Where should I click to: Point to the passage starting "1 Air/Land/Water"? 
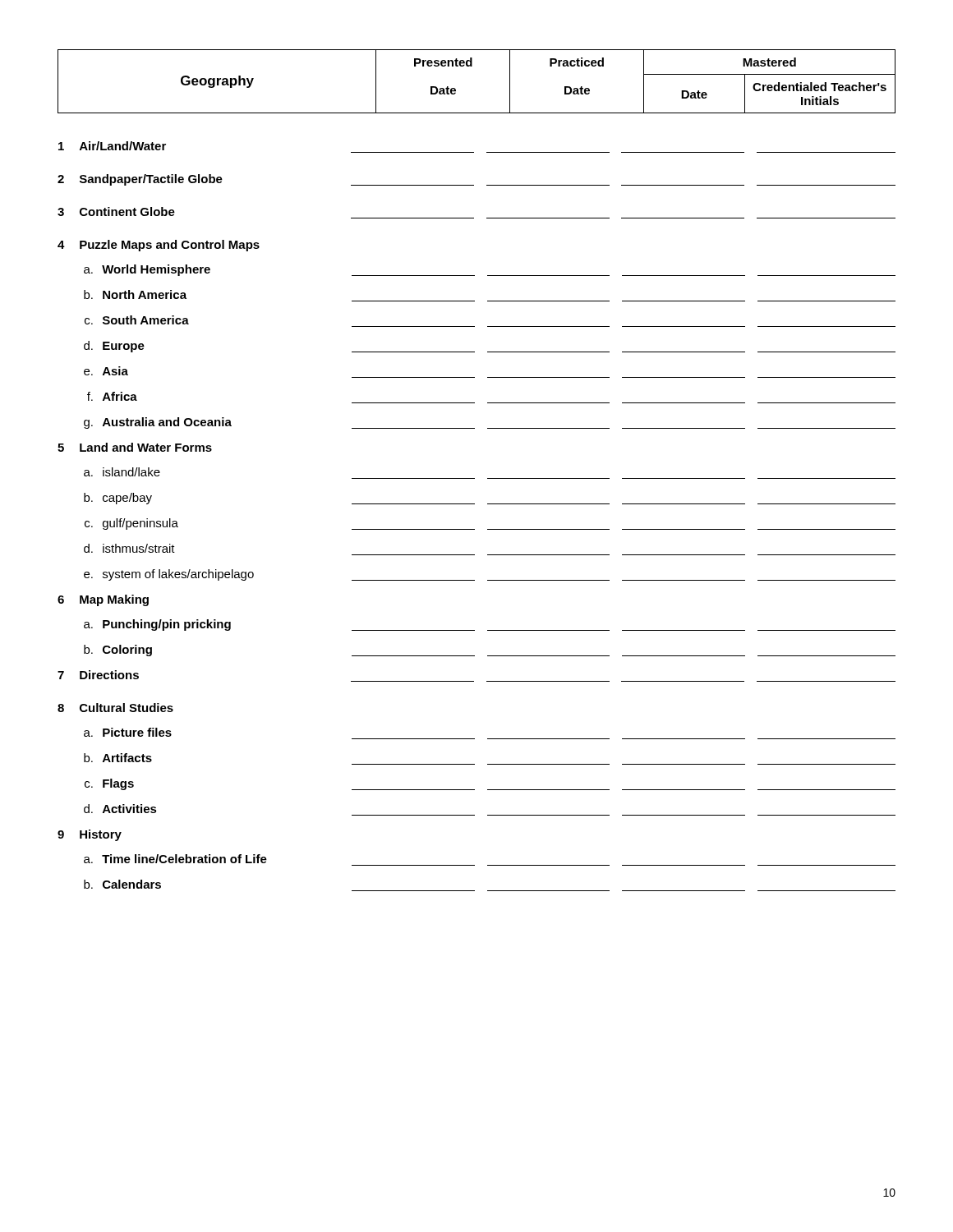(476, 145)
